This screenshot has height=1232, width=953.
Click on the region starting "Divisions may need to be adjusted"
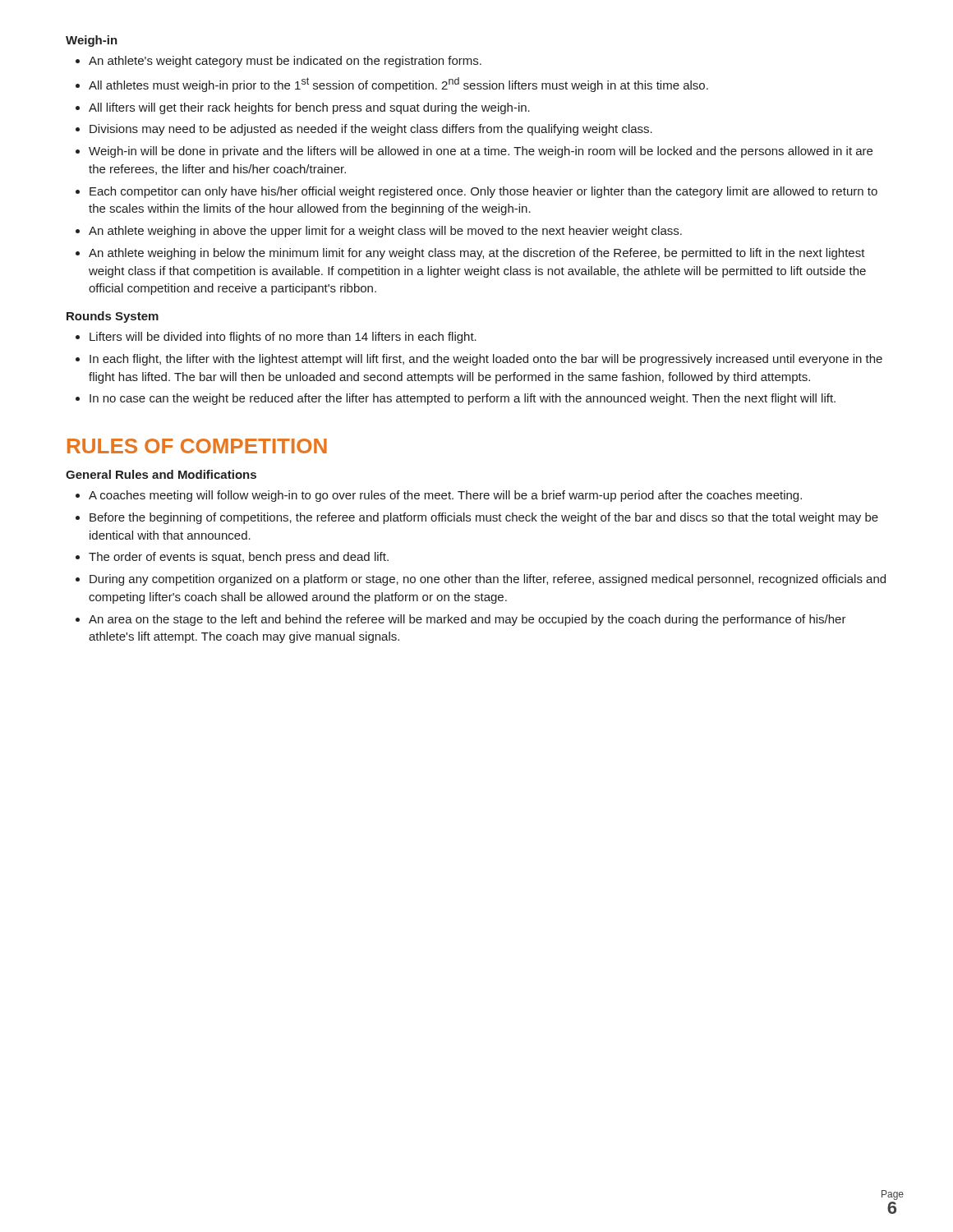click(x=371, y=129)
